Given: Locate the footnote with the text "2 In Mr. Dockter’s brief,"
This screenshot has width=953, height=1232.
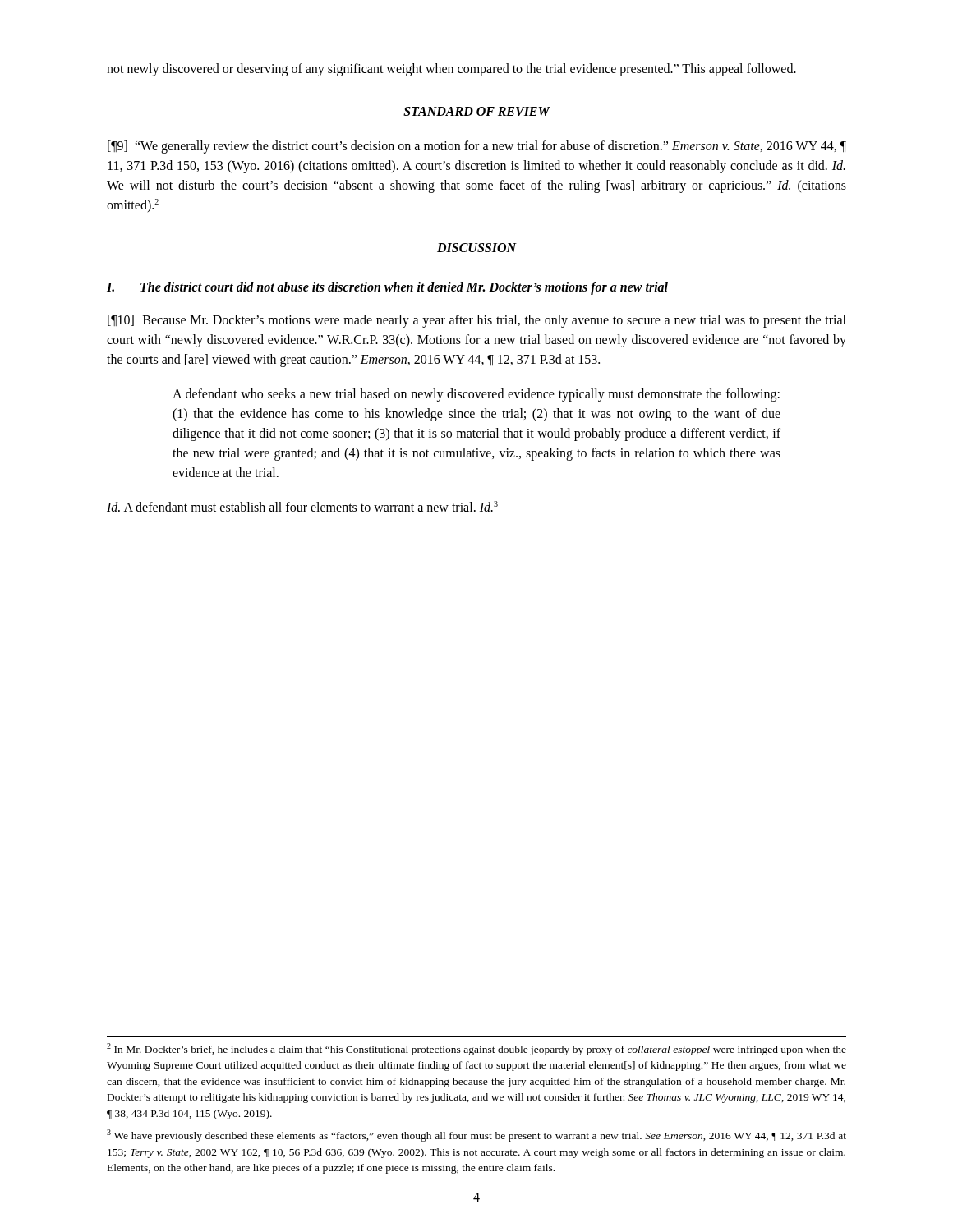Looking at the screenshot, I should tap(476, 1080).
